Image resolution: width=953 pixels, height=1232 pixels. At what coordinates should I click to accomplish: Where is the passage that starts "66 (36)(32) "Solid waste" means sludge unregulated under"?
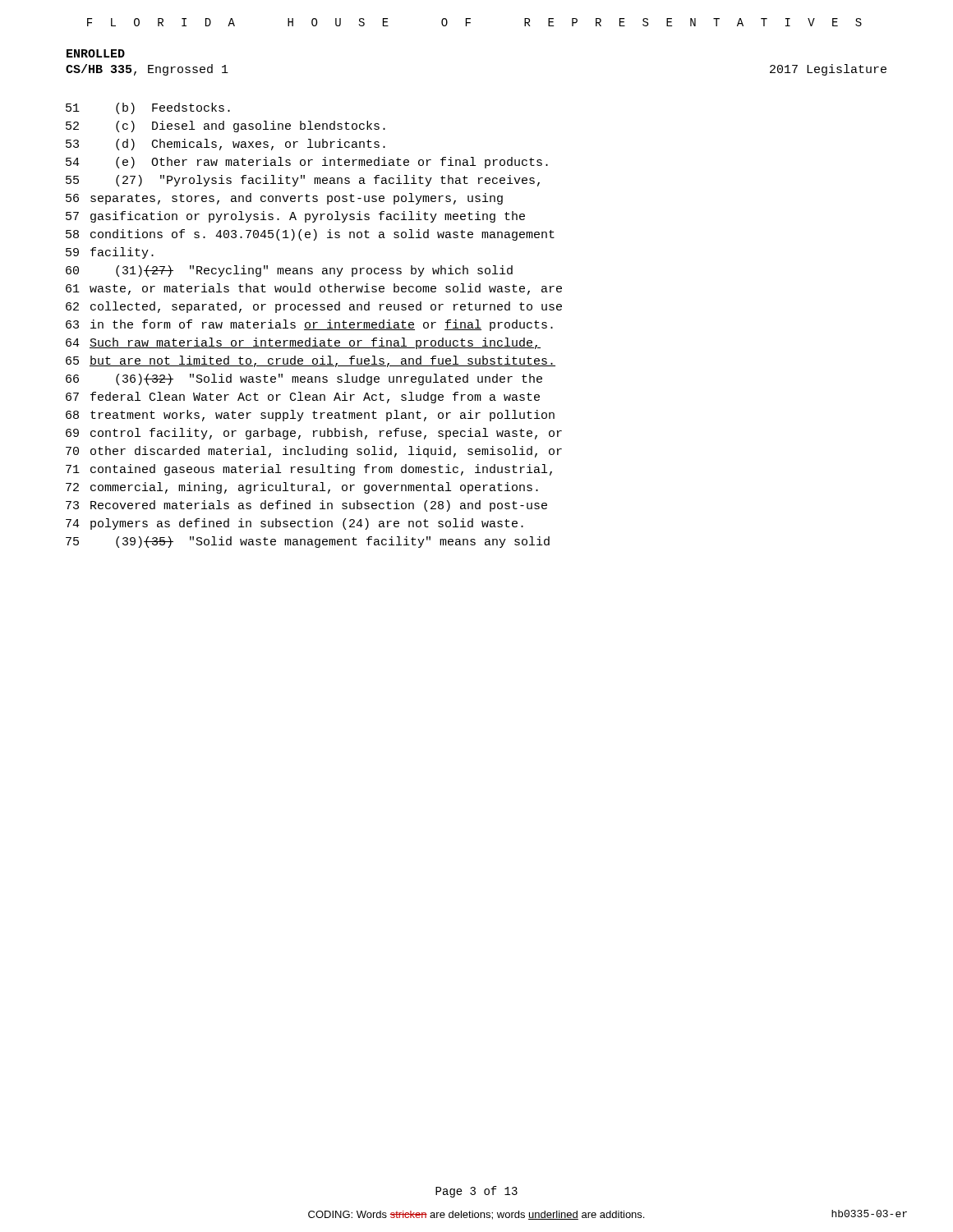[474, 380]
